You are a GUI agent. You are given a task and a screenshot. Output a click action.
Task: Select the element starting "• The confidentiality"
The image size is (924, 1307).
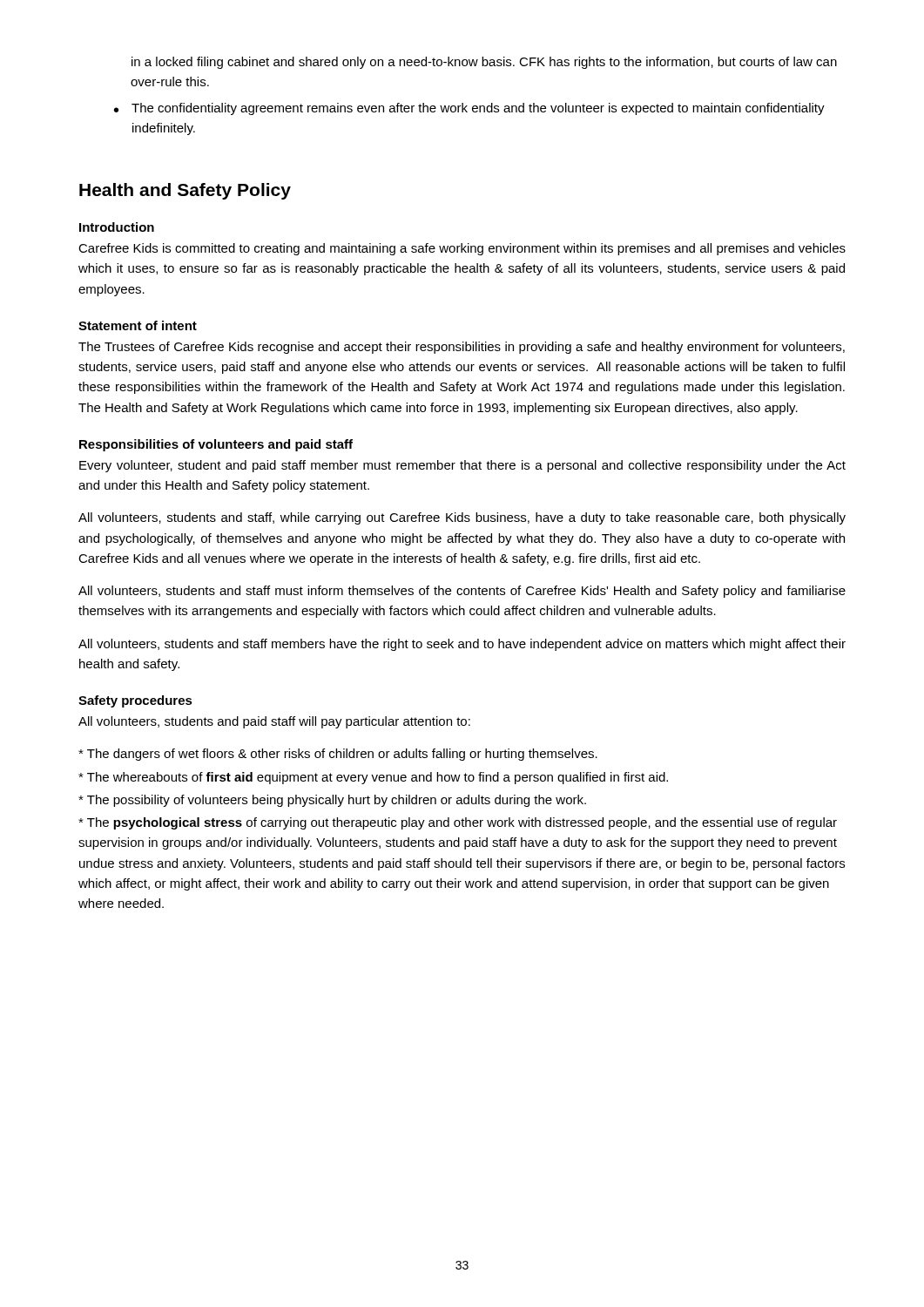479,118
